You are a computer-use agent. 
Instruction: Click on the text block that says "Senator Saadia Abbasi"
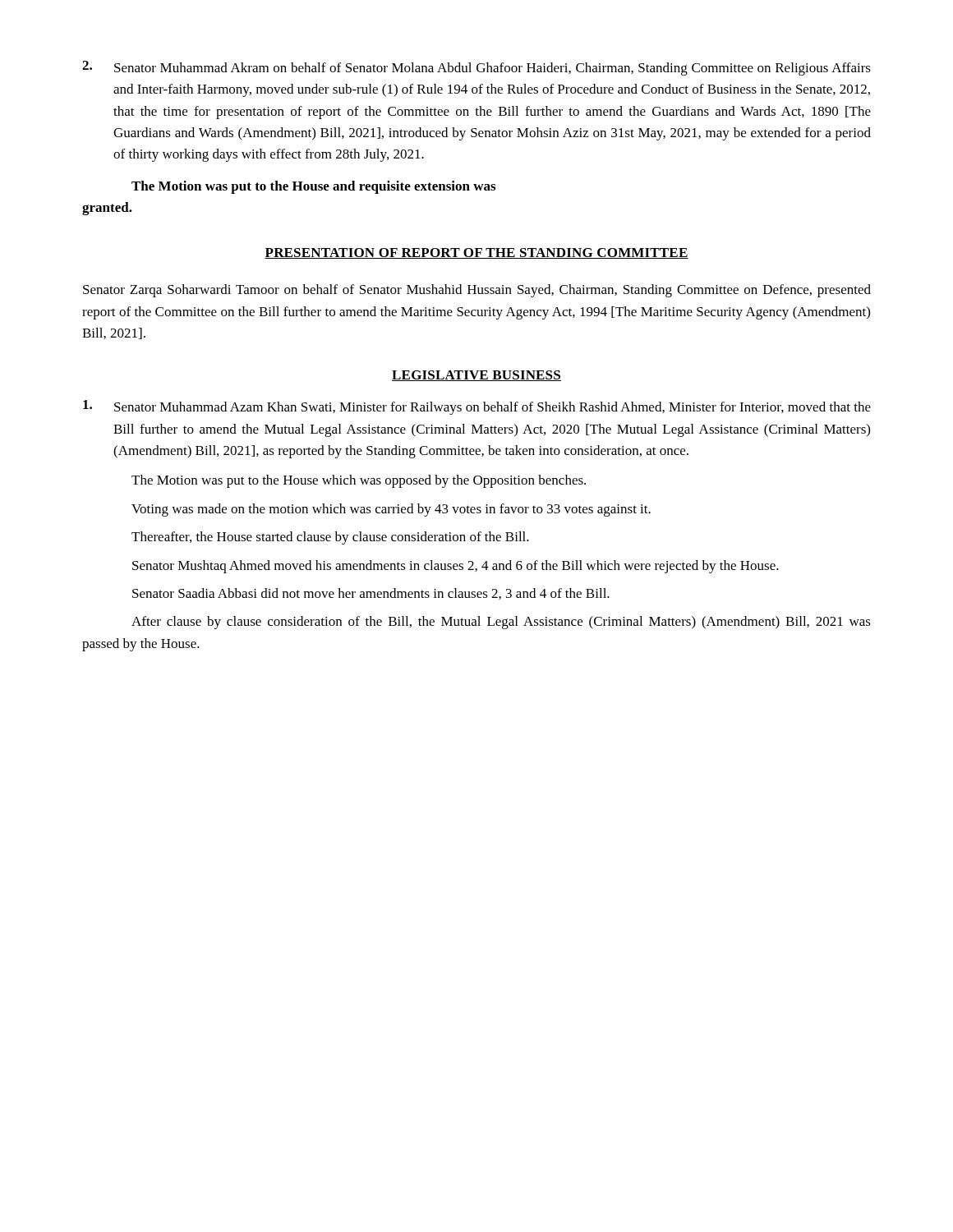(476, 594)
